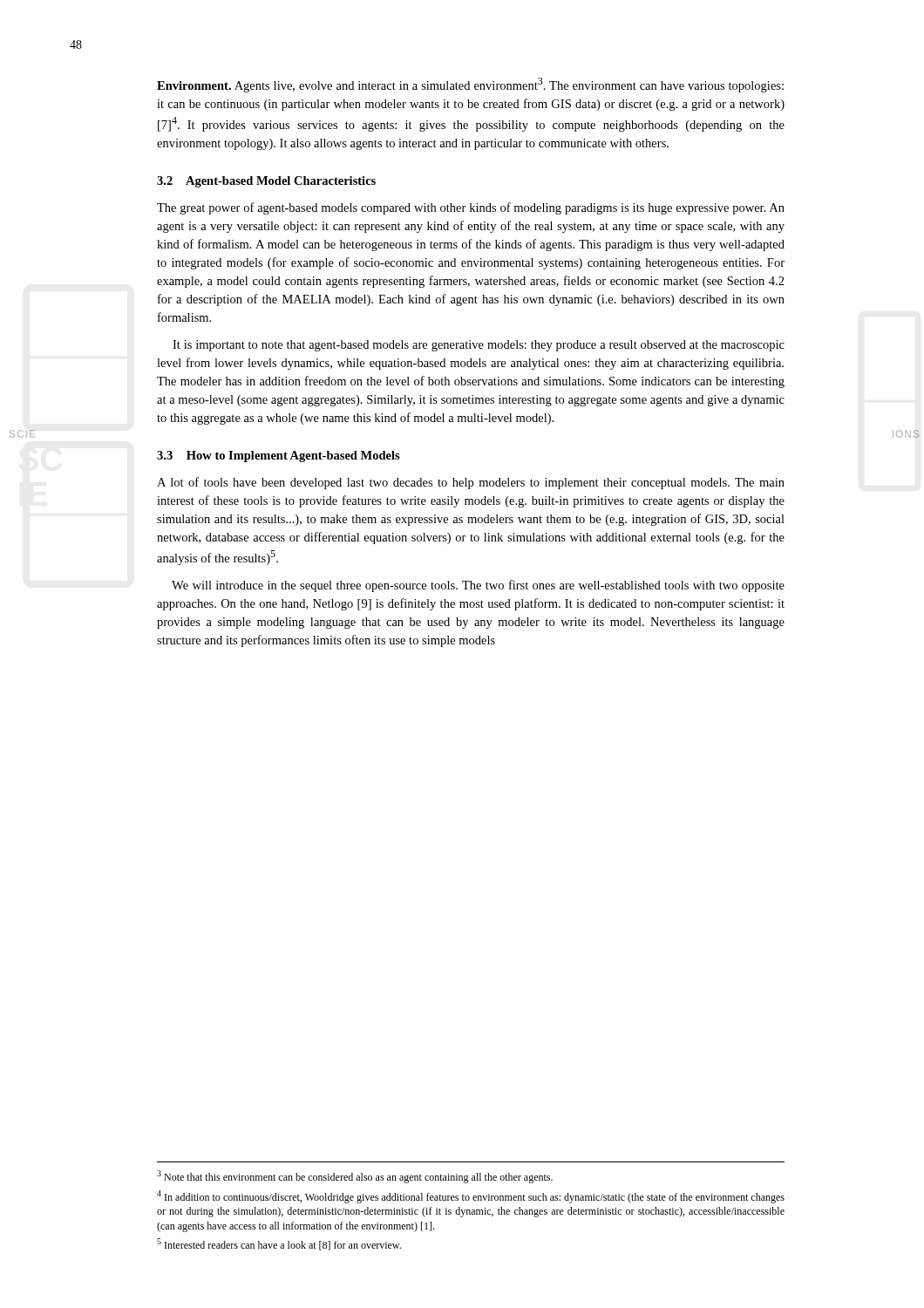The height and width of the screenshot is (1308, 924).
Task: Navigate to the block starting "3.3 How to Implement"
Action: click(x=278, y=455)
